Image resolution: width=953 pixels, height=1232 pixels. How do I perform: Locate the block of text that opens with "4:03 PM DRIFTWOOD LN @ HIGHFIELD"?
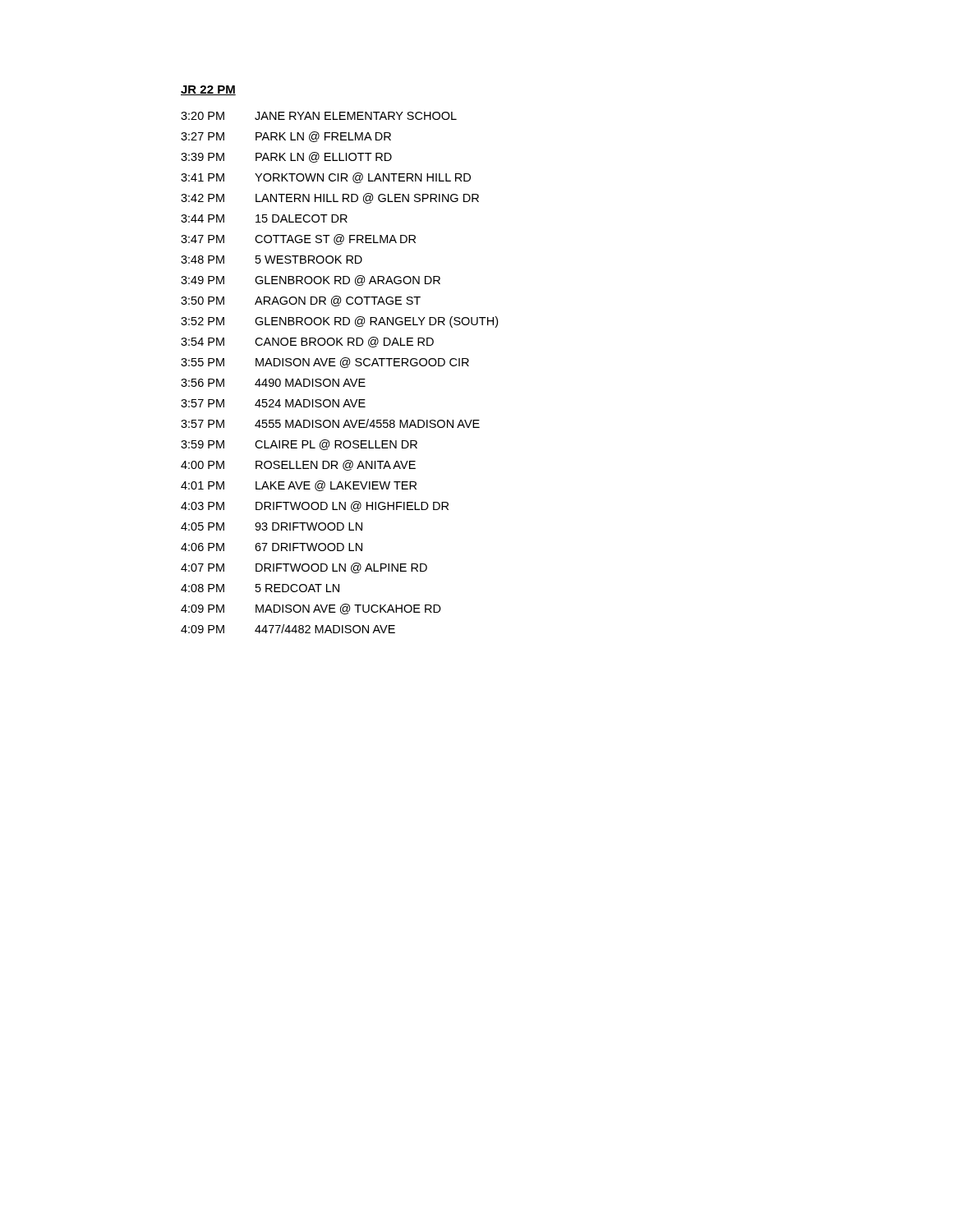coord(315,507)
